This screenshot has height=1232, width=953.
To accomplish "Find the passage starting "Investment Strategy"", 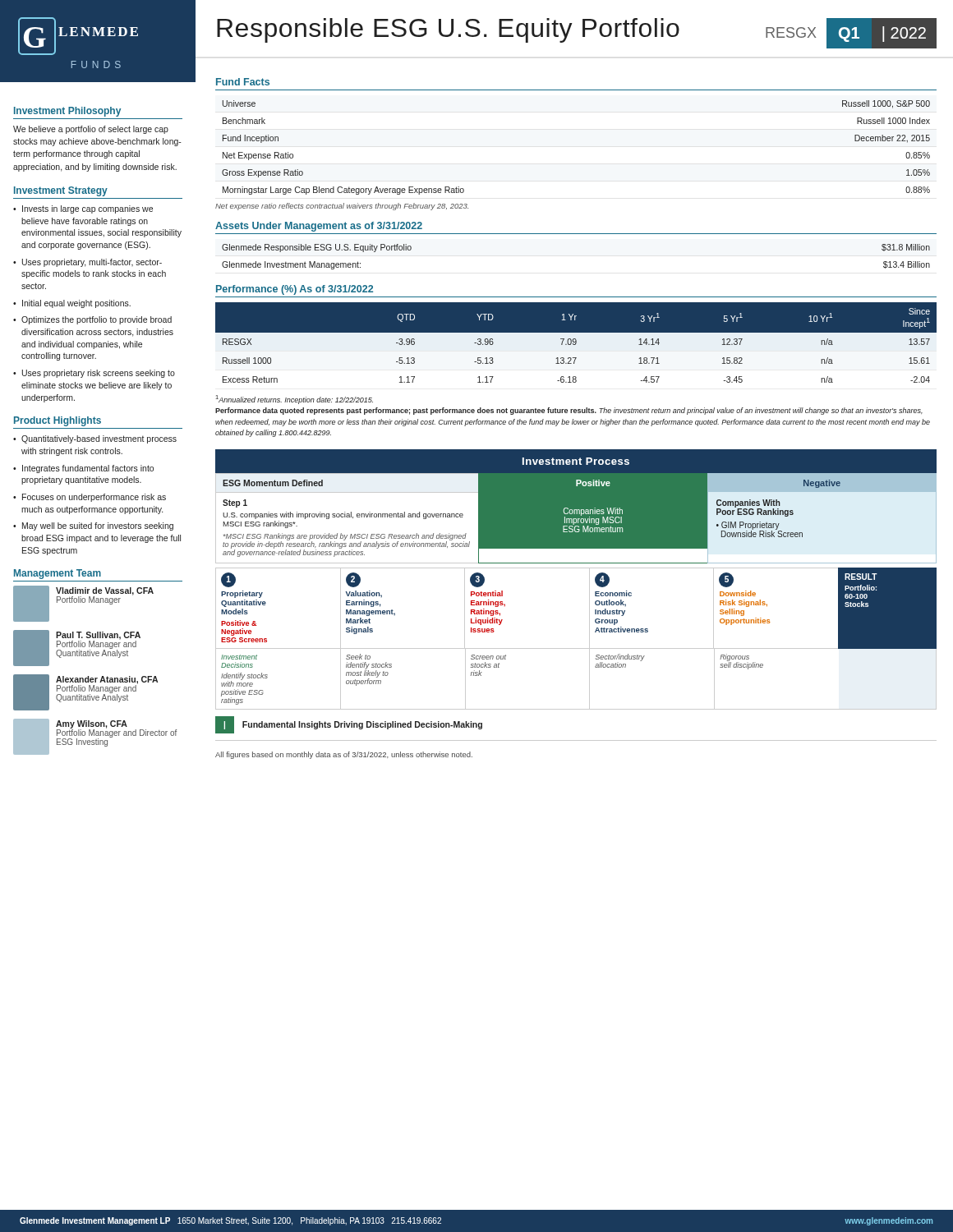I will click(60, 190).
